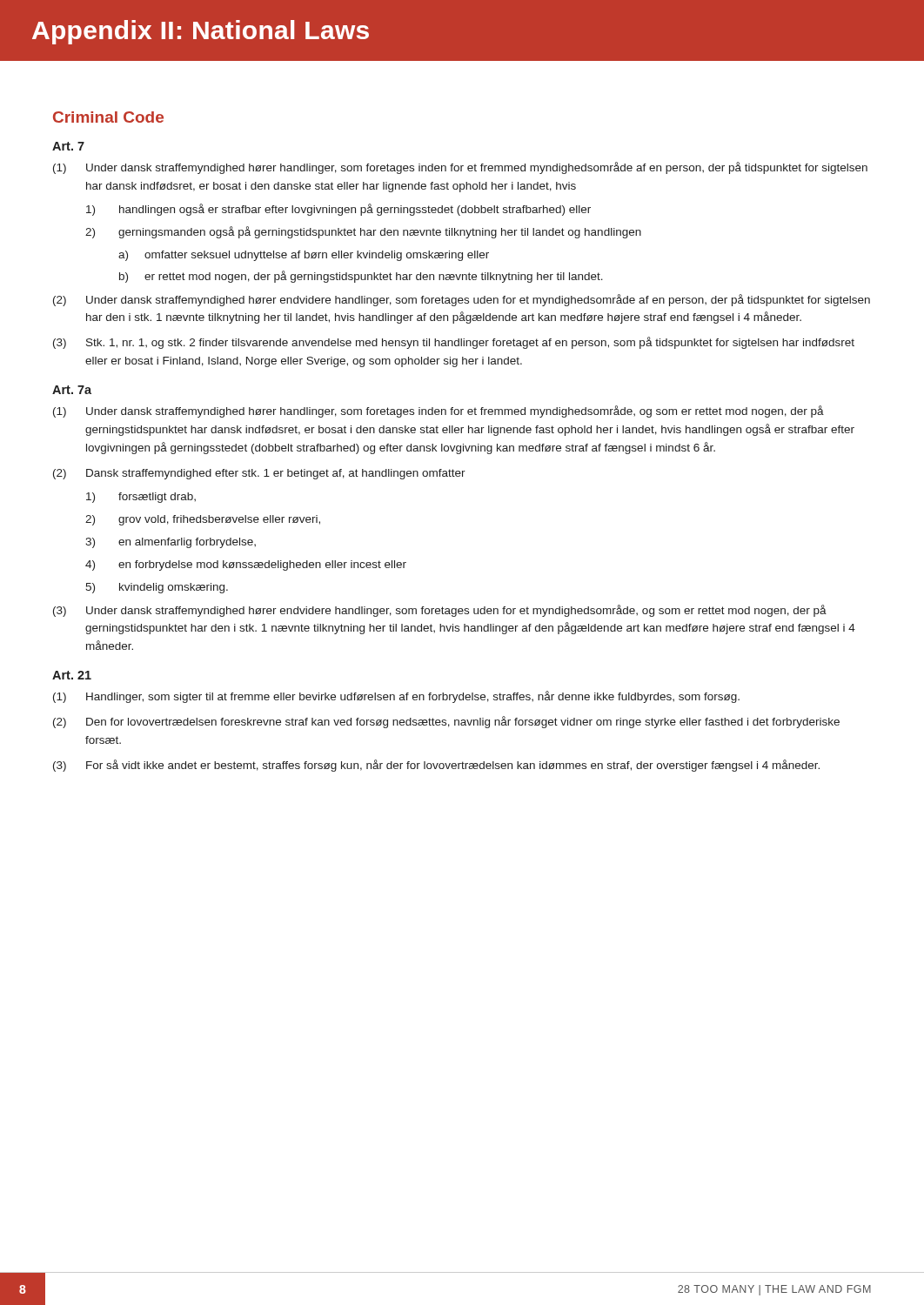This screenshot has height=1305, width=924.
Task: Point to "Criminal Code"
Action: click(x=108, y=117)
